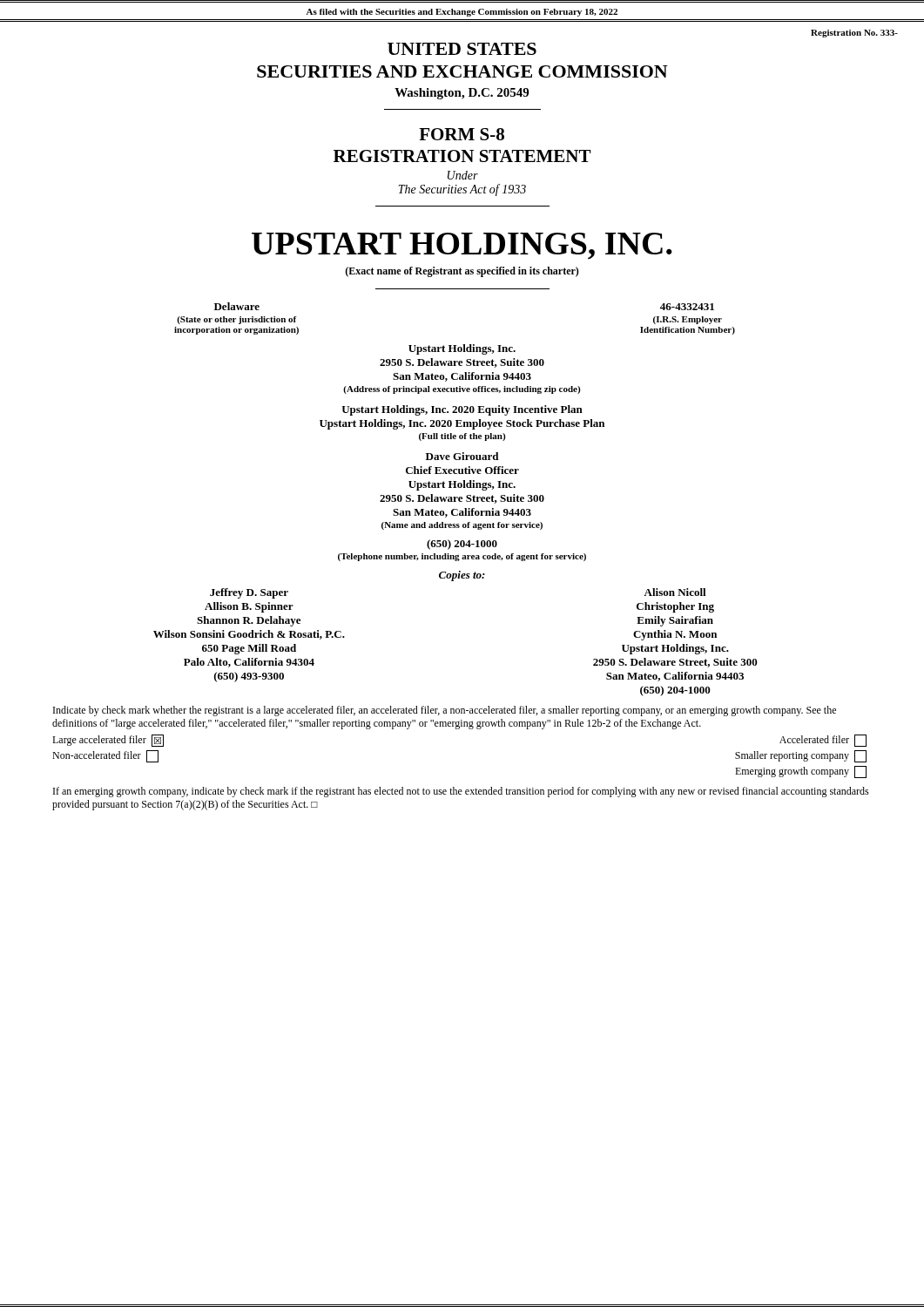Point to the title beginning "FORM S-8 REGISTRATION STATEMENT Under The Securities"

[x=462, y=160]
